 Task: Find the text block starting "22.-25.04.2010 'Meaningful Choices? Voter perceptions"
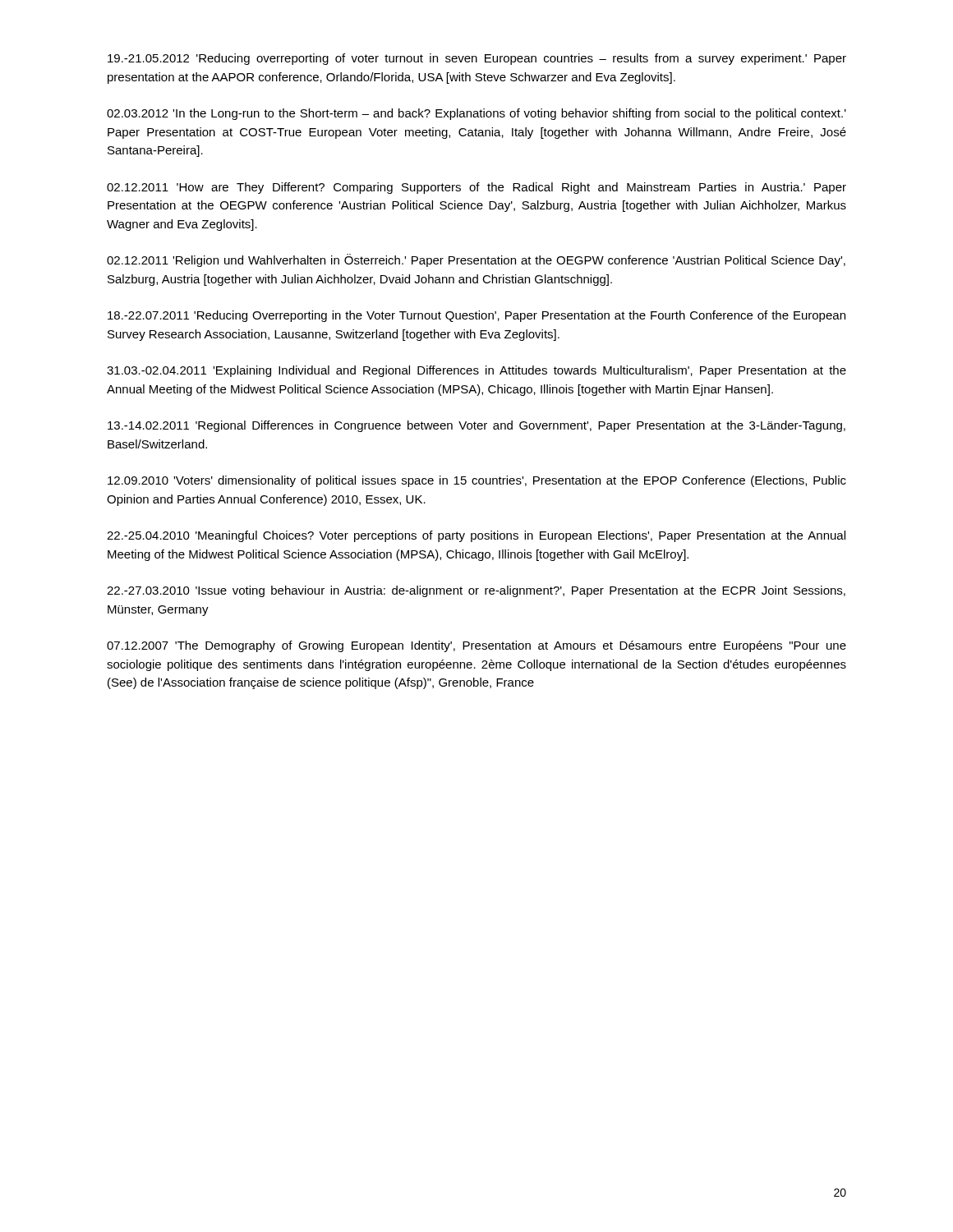[x=476, y=544]
